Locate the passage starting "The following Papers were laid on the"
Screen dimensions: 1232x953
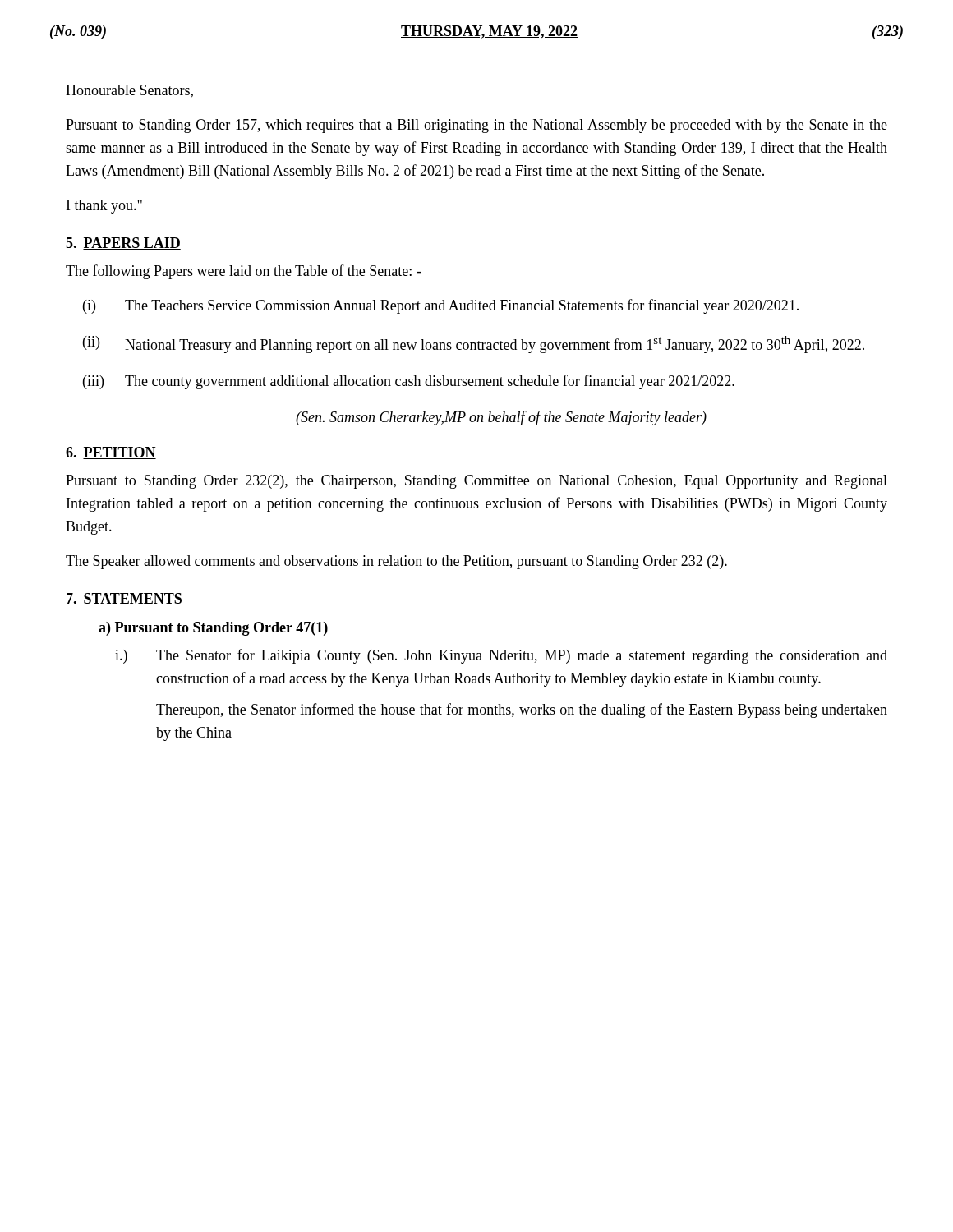244,271
